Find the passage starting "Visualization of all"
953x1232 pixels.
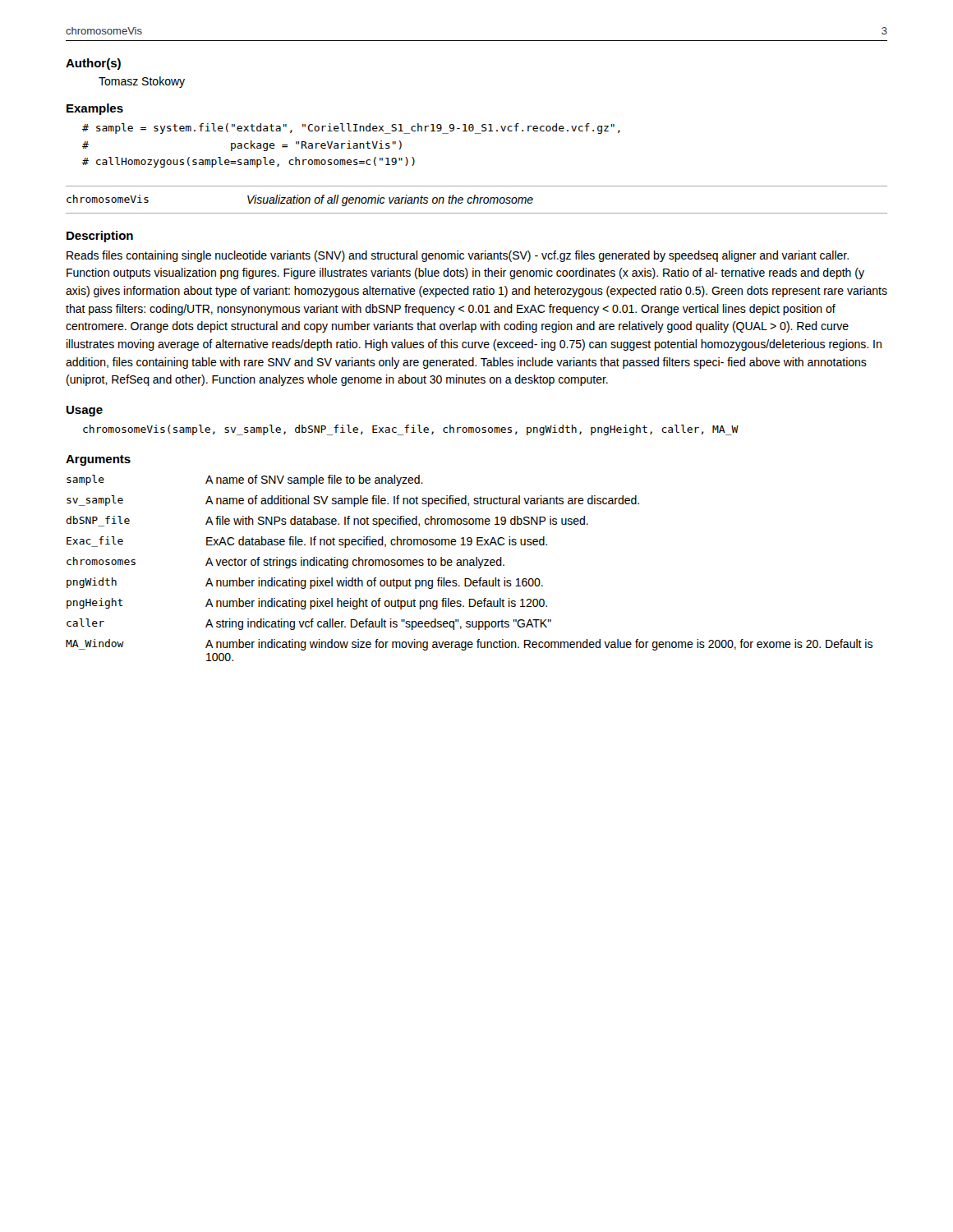point(390,199)
